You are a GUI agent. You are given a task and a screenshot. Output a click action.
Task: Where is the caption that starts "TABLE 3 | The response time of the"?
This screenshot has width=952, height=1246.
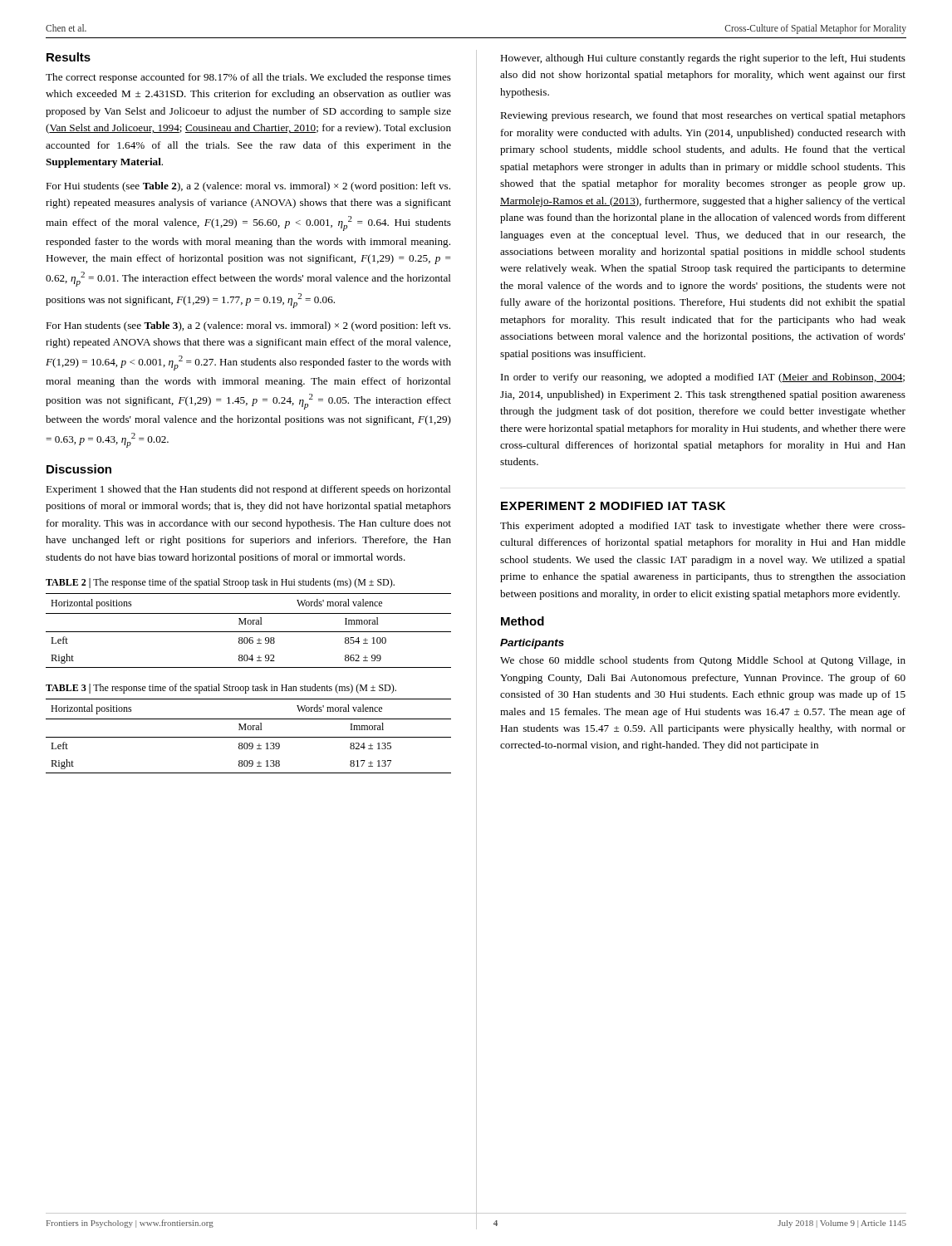[221, 688]
